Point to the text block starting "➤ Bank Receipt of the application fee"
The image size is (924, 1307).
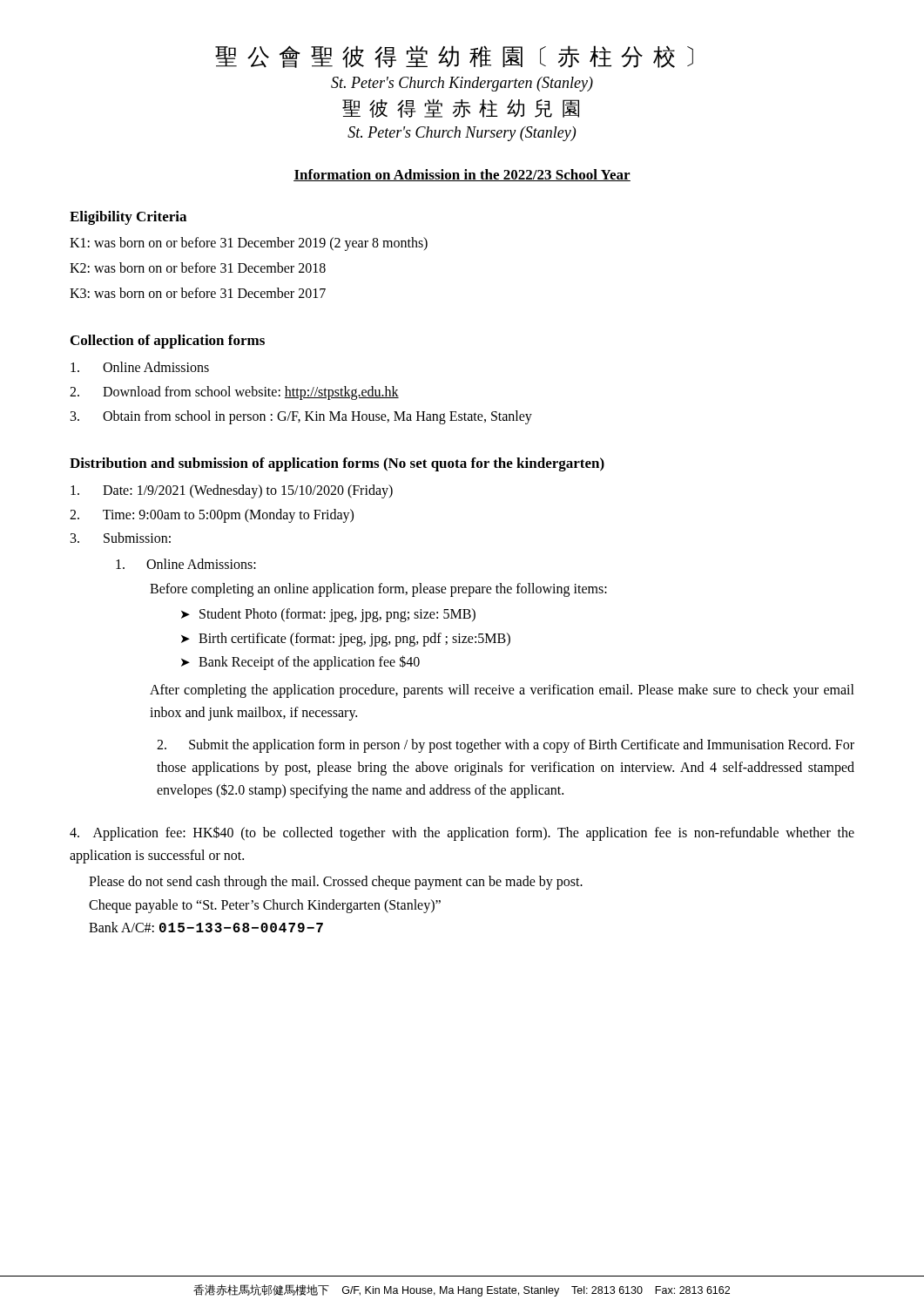click(300, 662)
